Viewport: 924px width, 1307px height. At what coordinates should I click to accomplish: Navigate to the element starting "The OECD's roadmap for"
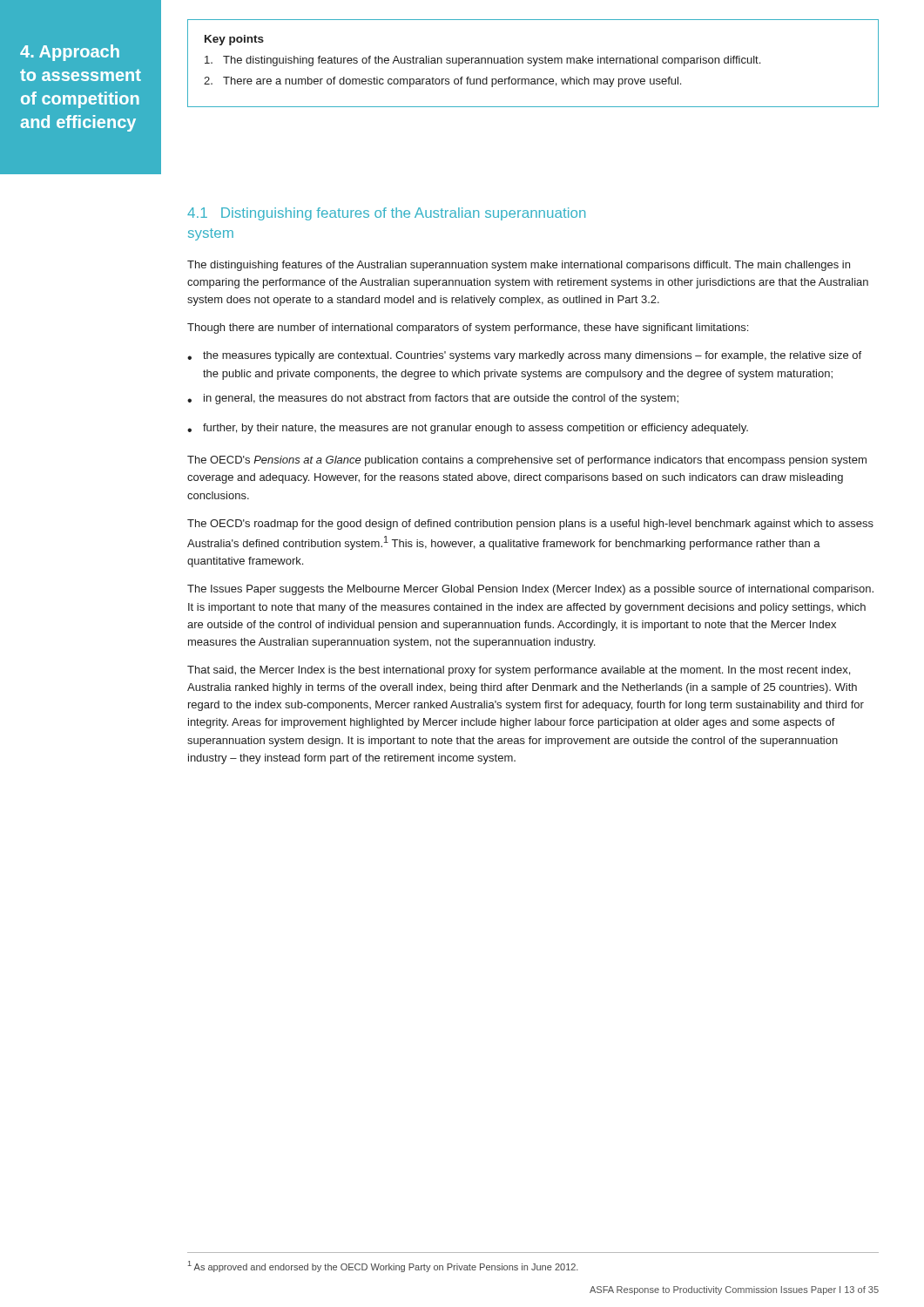point(530,542)
